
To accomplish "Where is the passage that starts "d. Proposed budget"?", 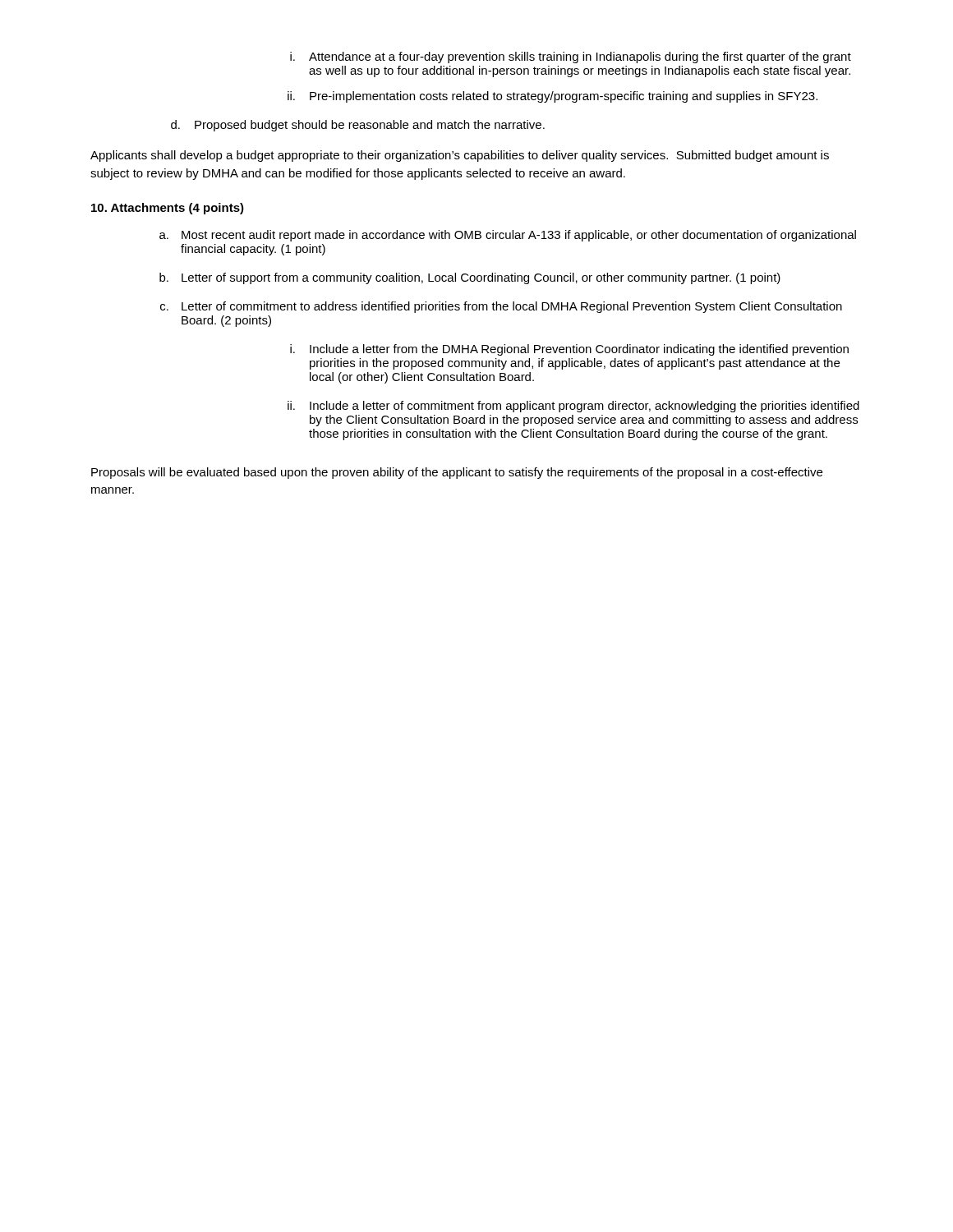I will (x=343, y=124).
